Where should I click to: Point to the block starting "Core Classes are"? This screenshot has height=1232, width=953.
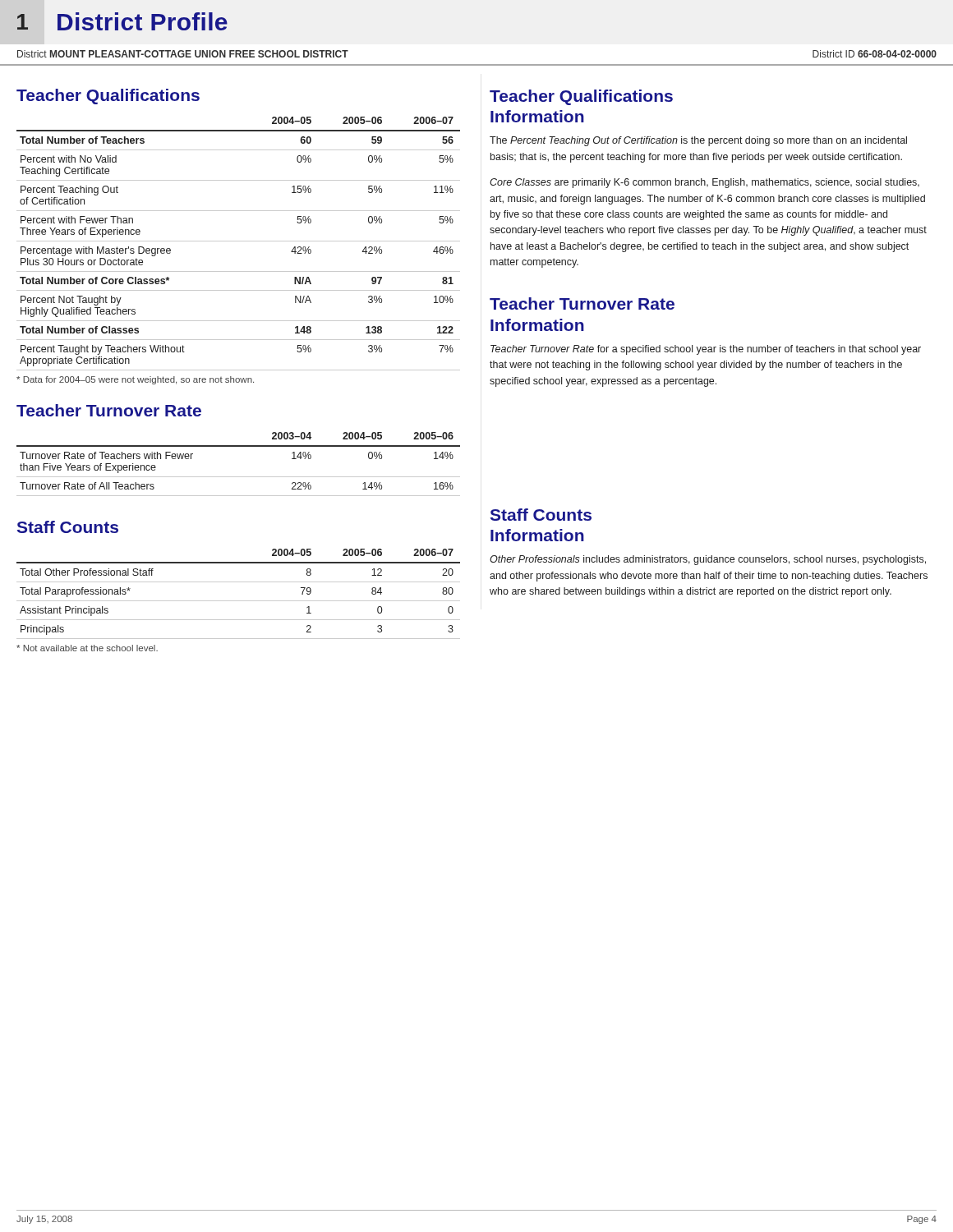click(x=708, y=222)
